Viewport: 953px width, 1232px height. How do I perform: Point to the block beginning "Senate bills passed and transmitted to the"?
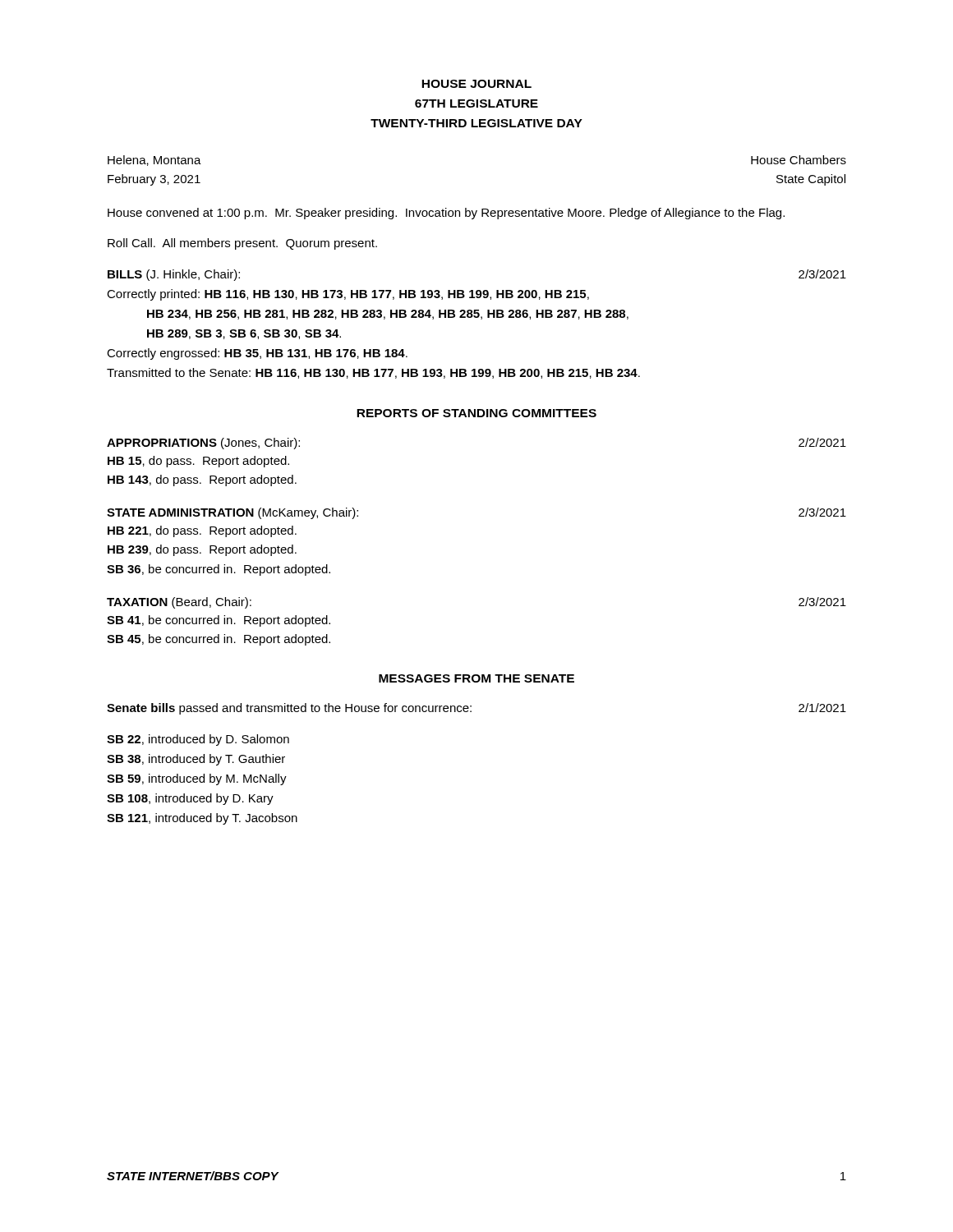pos(476,708)
